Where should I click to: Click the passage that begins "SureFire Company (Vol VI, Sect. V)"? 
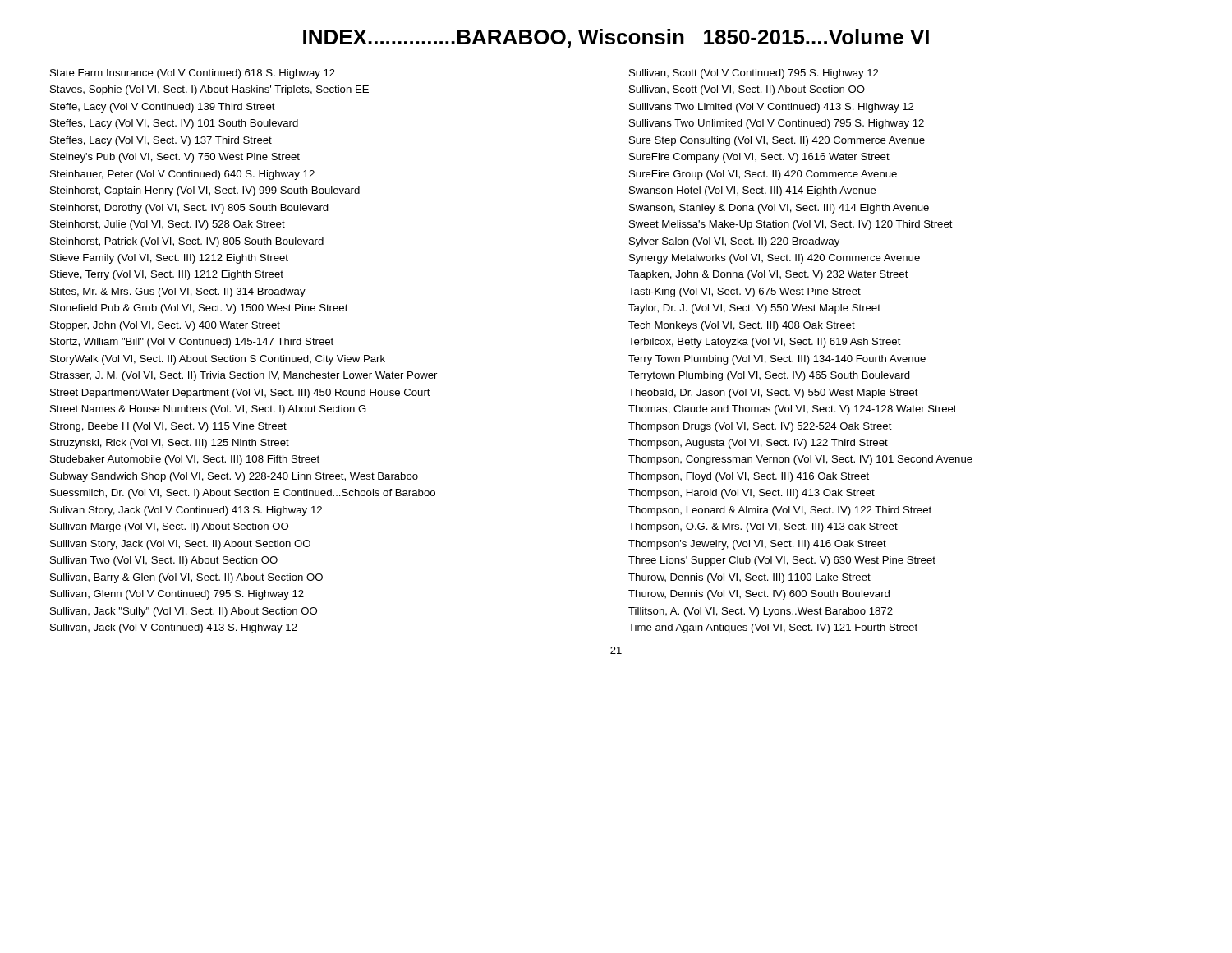(x=759, y=158)
